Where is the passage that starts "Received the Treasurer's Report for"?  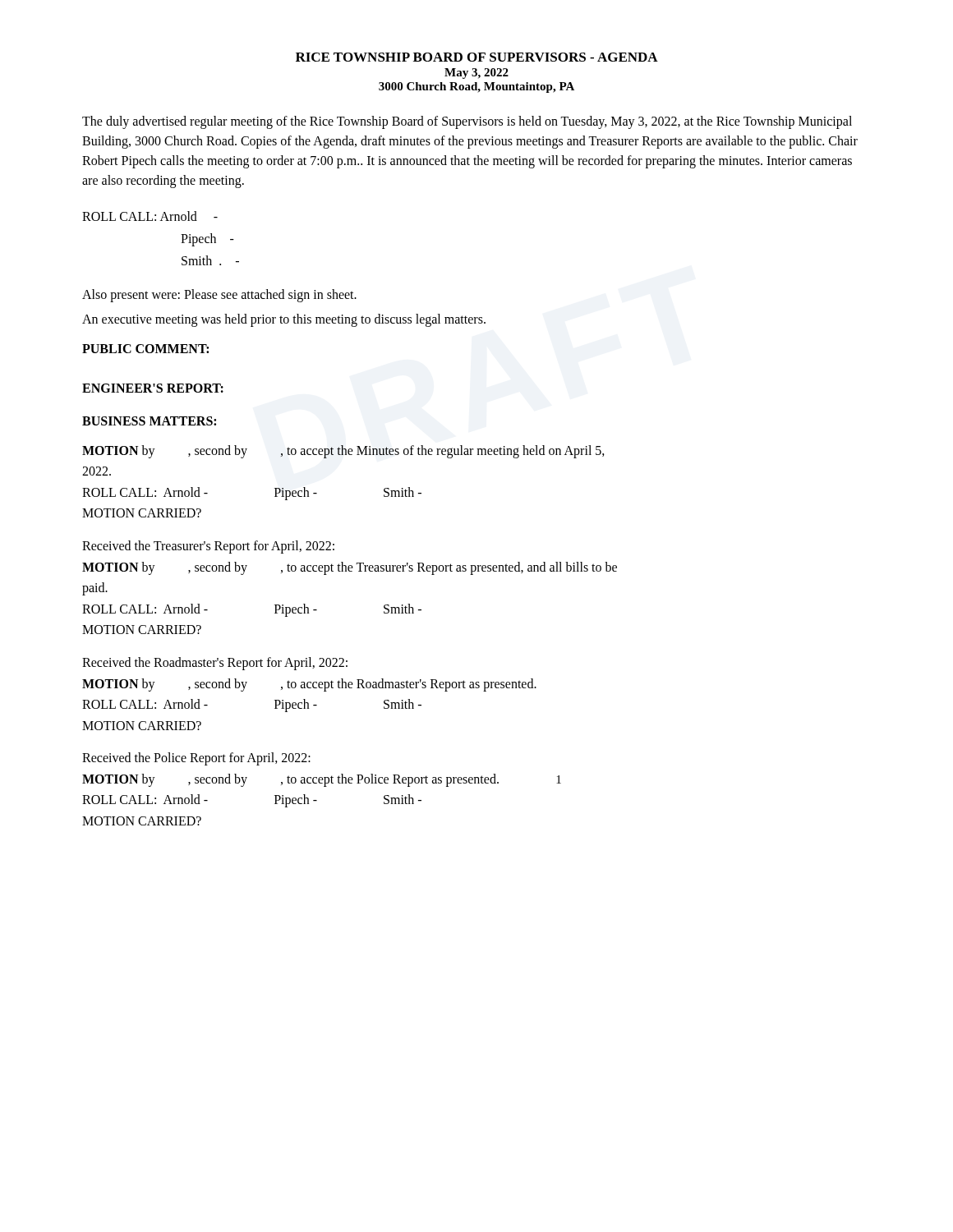[208, 547]
